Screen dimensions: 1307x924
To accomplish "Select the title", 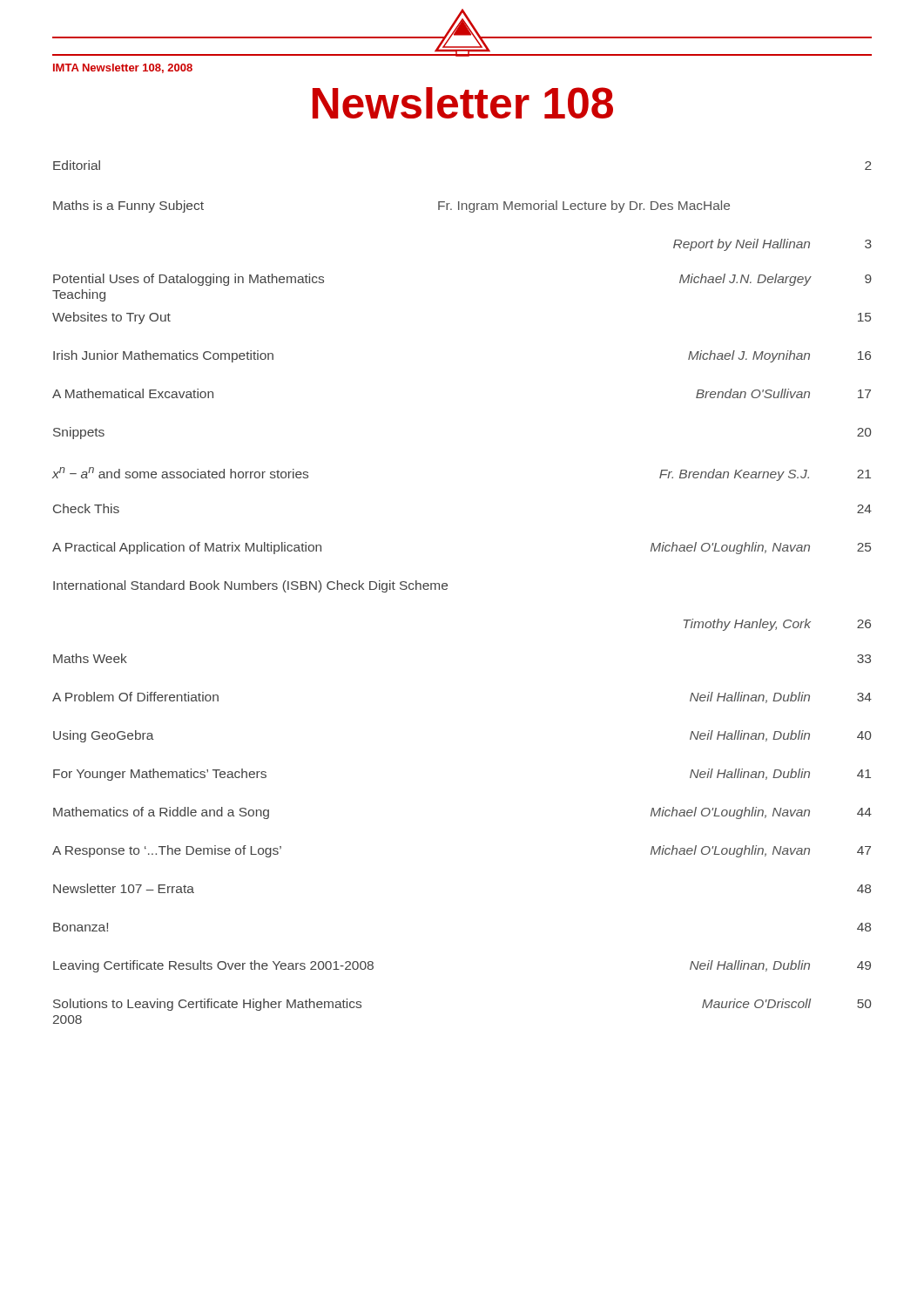I will point(462,104).
